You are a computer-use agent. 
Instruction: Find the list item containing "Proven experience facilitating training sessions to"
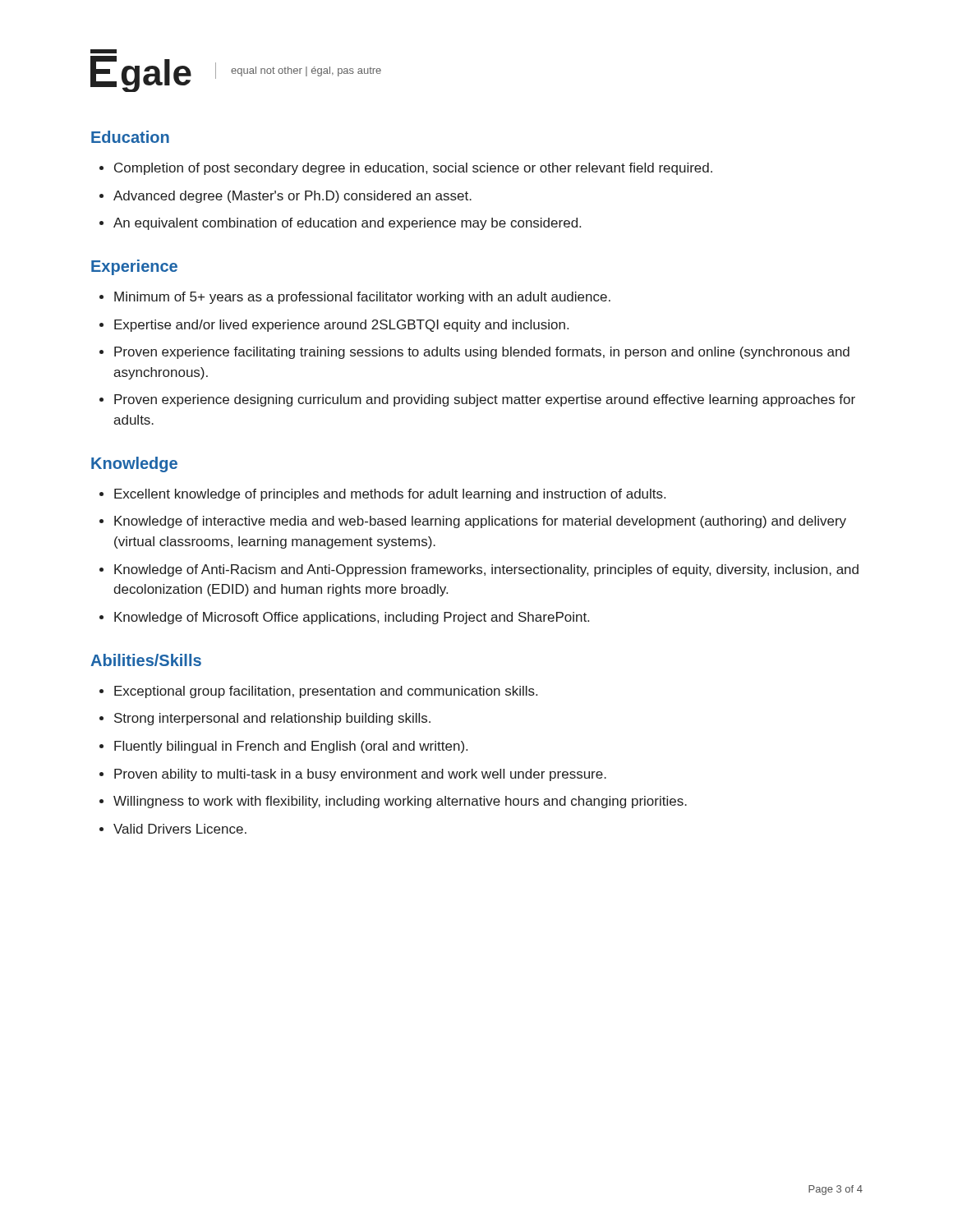[x=482, y=362]
